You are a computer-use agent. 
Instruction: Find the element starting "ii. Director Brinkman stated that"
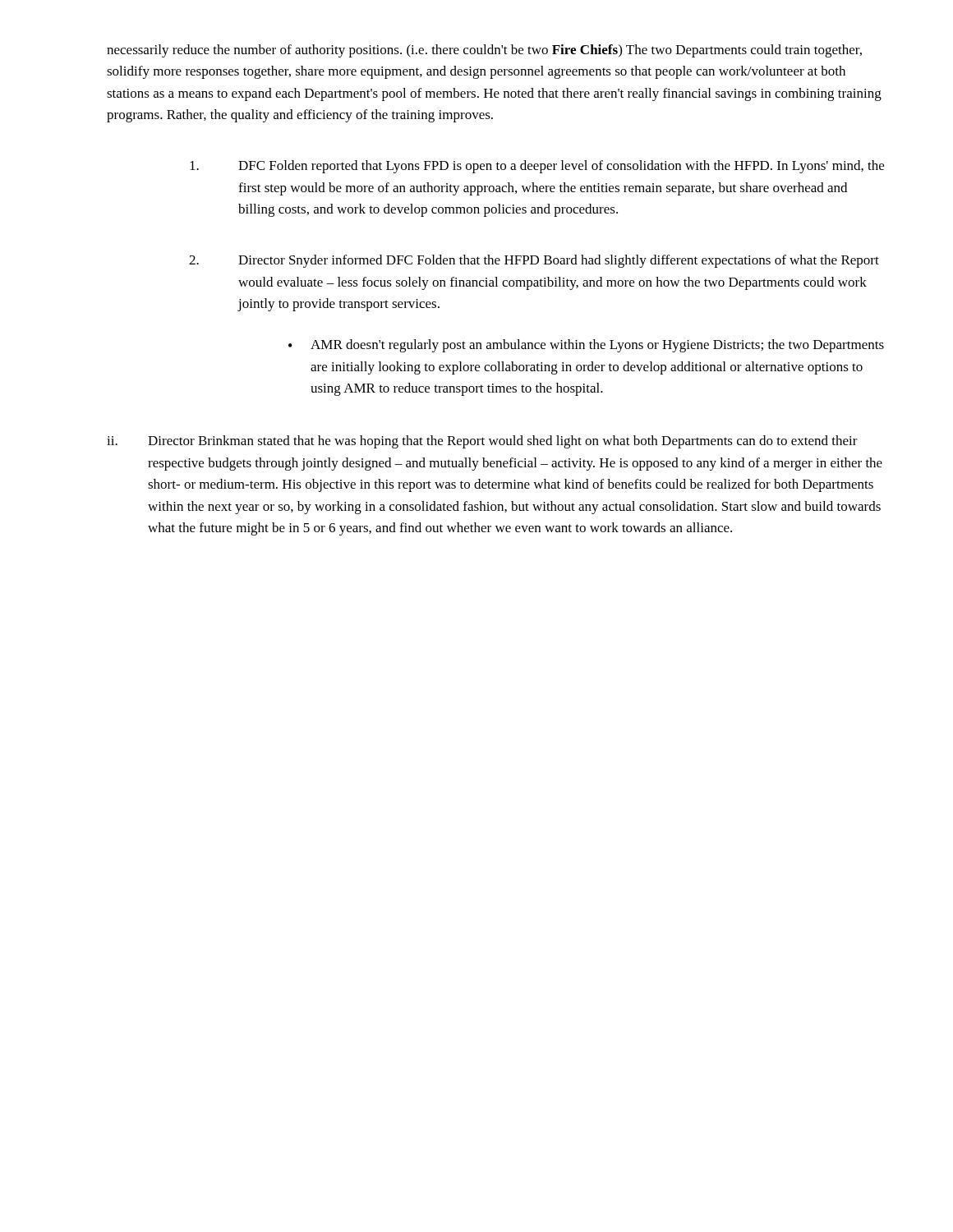pos(497,485)
